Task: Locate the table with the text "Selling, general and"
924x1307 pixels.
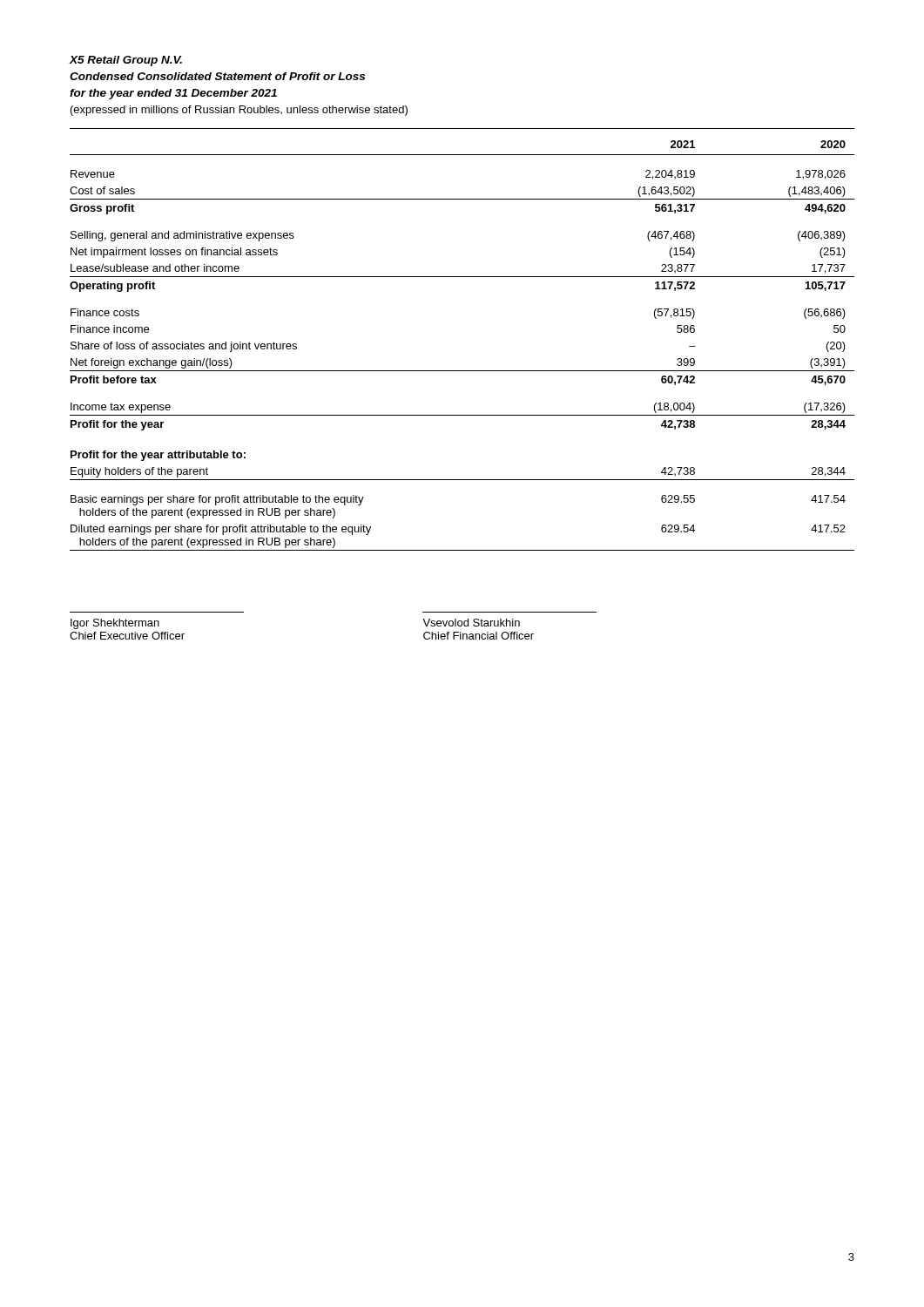Action: [x=462, y=342]
